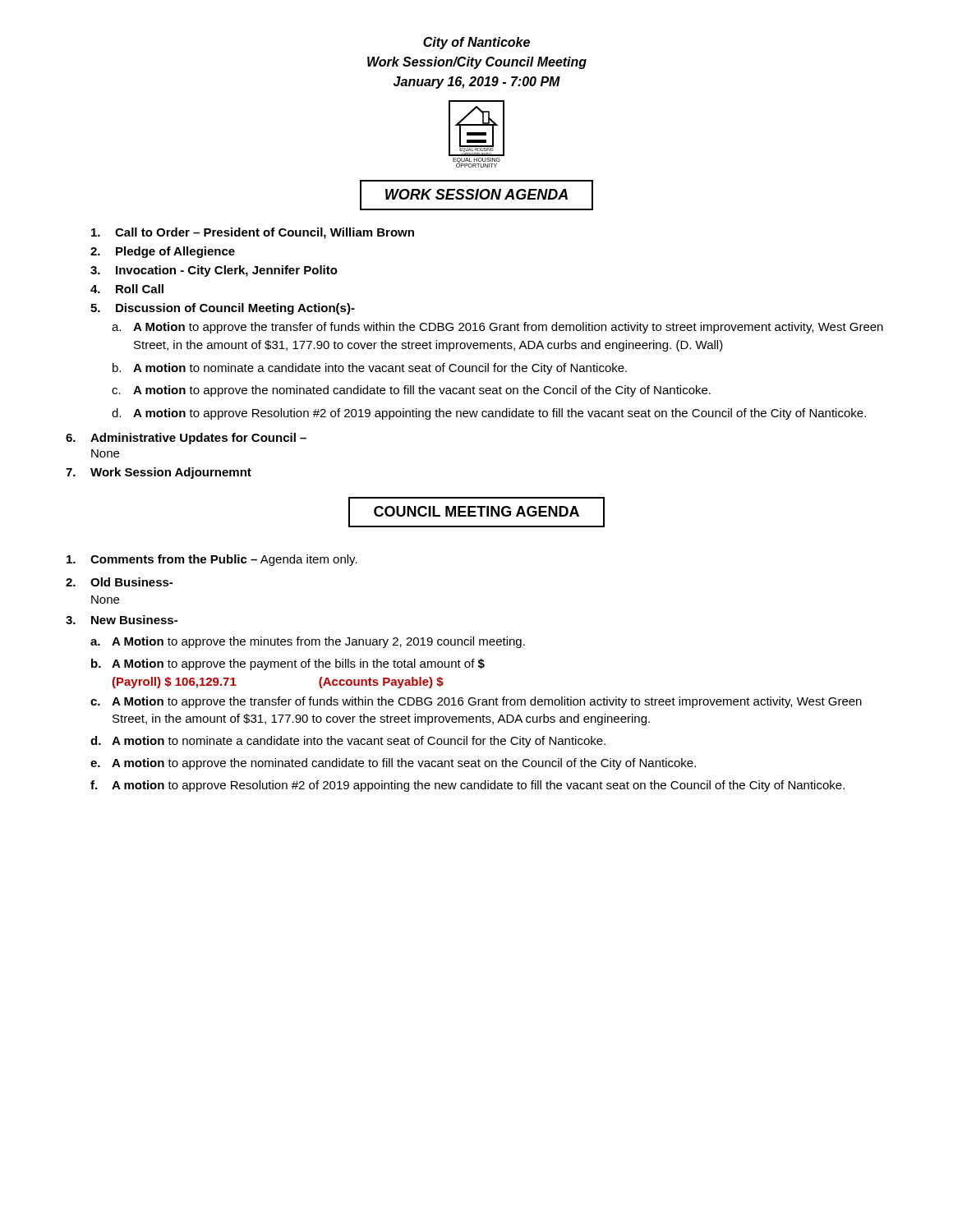This screenshot has height=1232, width=953.
Task: Find the block on this page that starts "c. A Motion to approve the transfer"
Action: [x=489, y=710]
